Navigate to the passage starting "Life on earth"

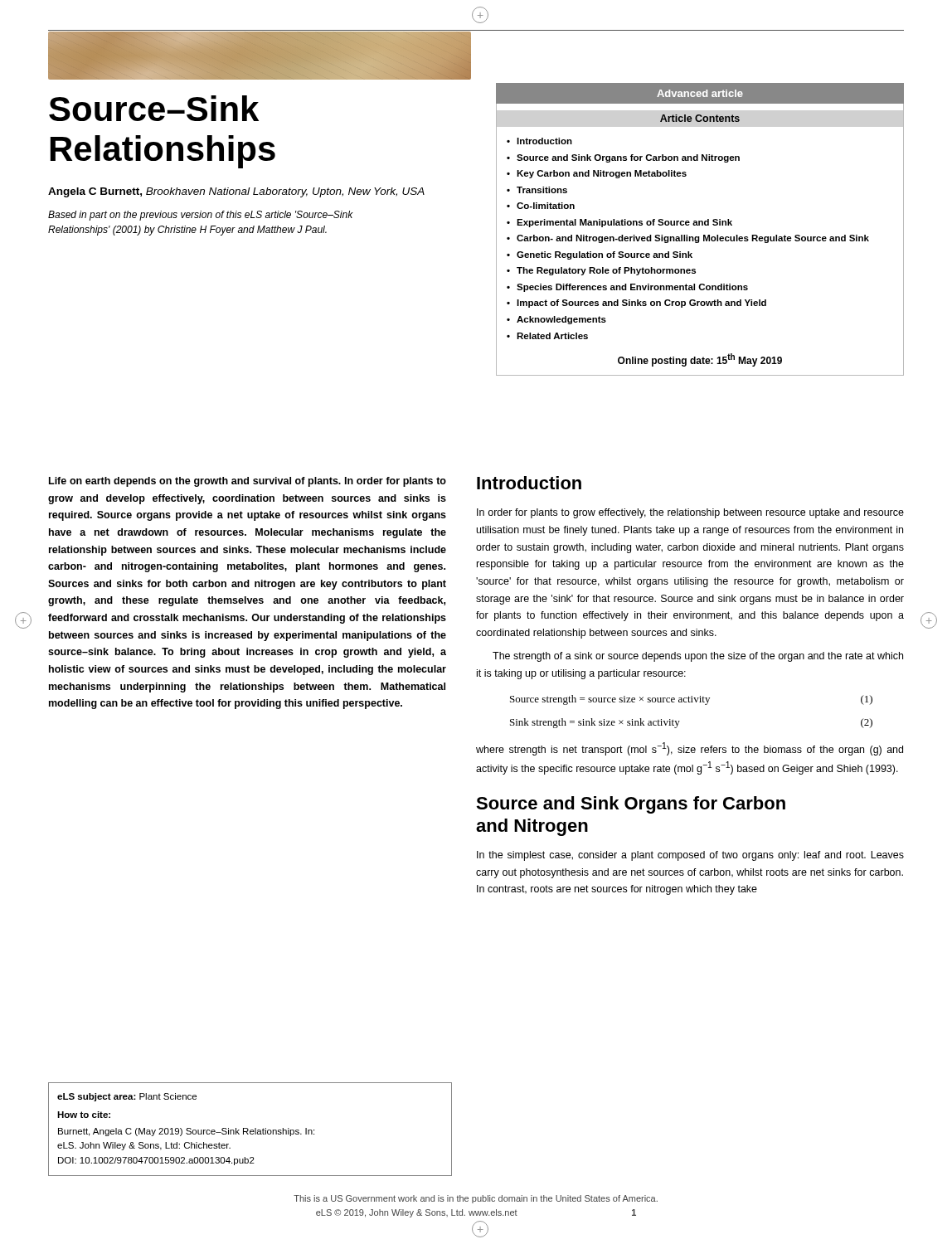click(247, 592)
